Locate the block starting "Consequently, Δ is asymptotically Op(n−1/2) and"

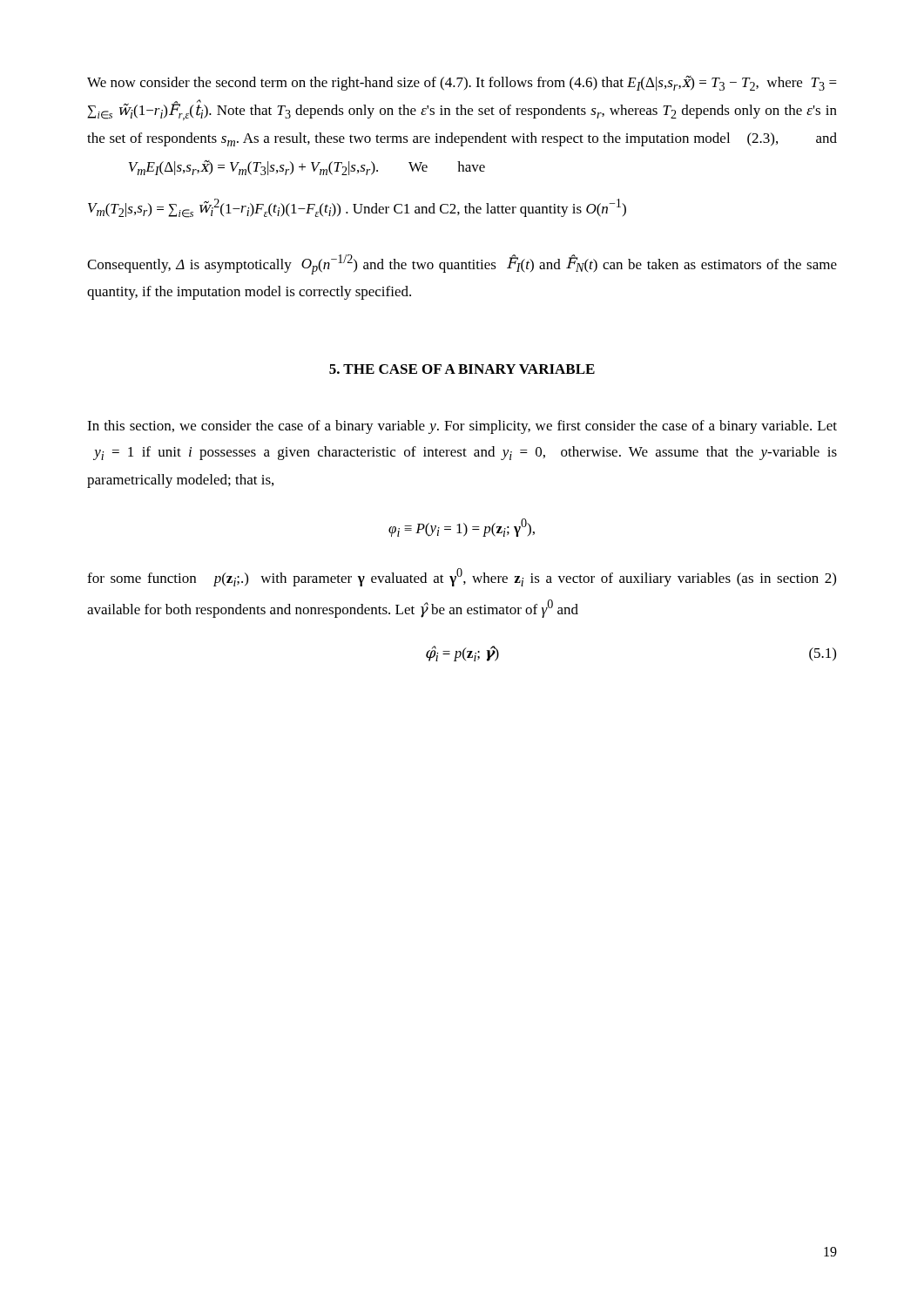point(462,276)
